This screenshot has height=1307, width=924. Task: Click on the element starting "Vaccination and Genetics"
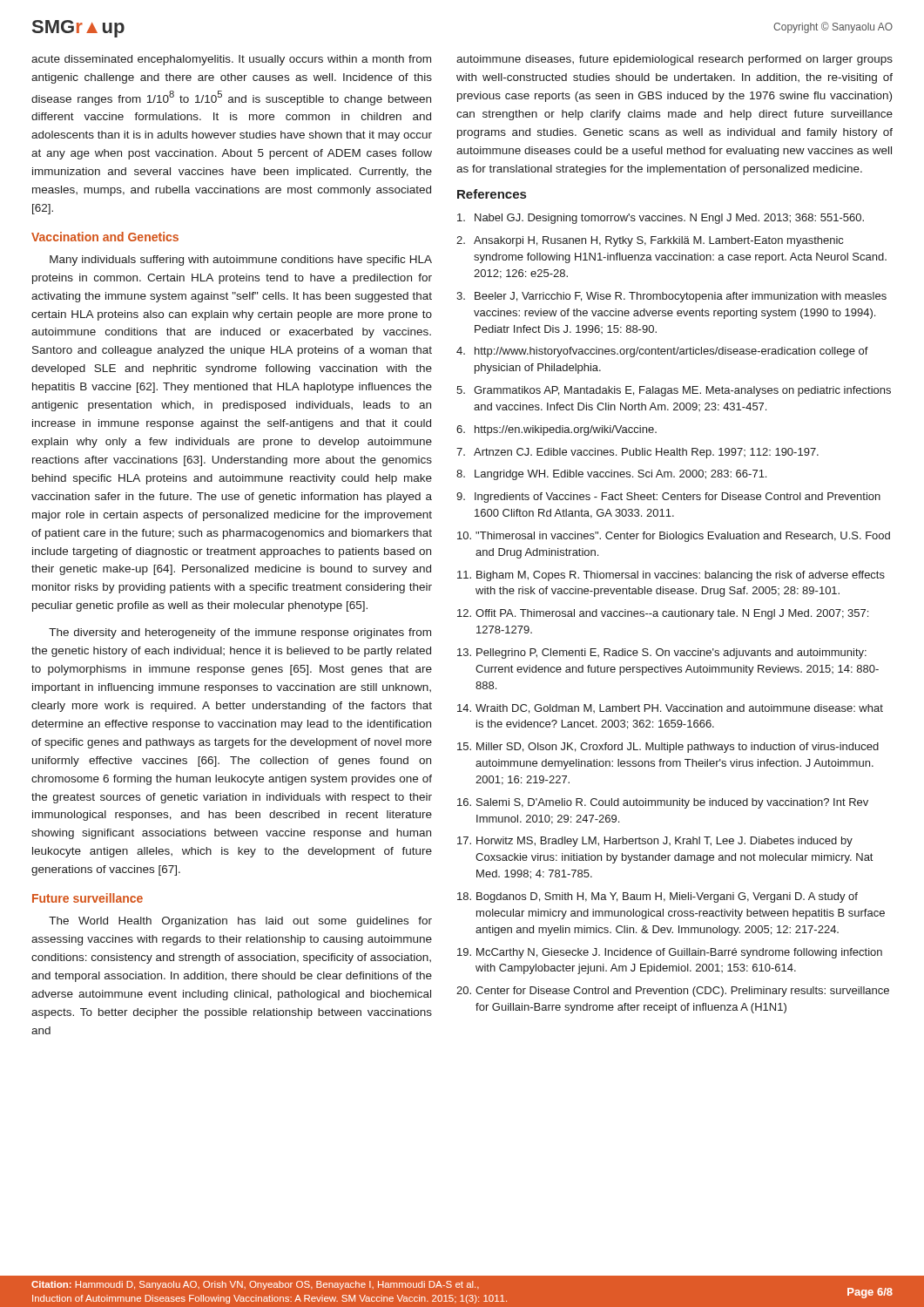click(105, 237)
